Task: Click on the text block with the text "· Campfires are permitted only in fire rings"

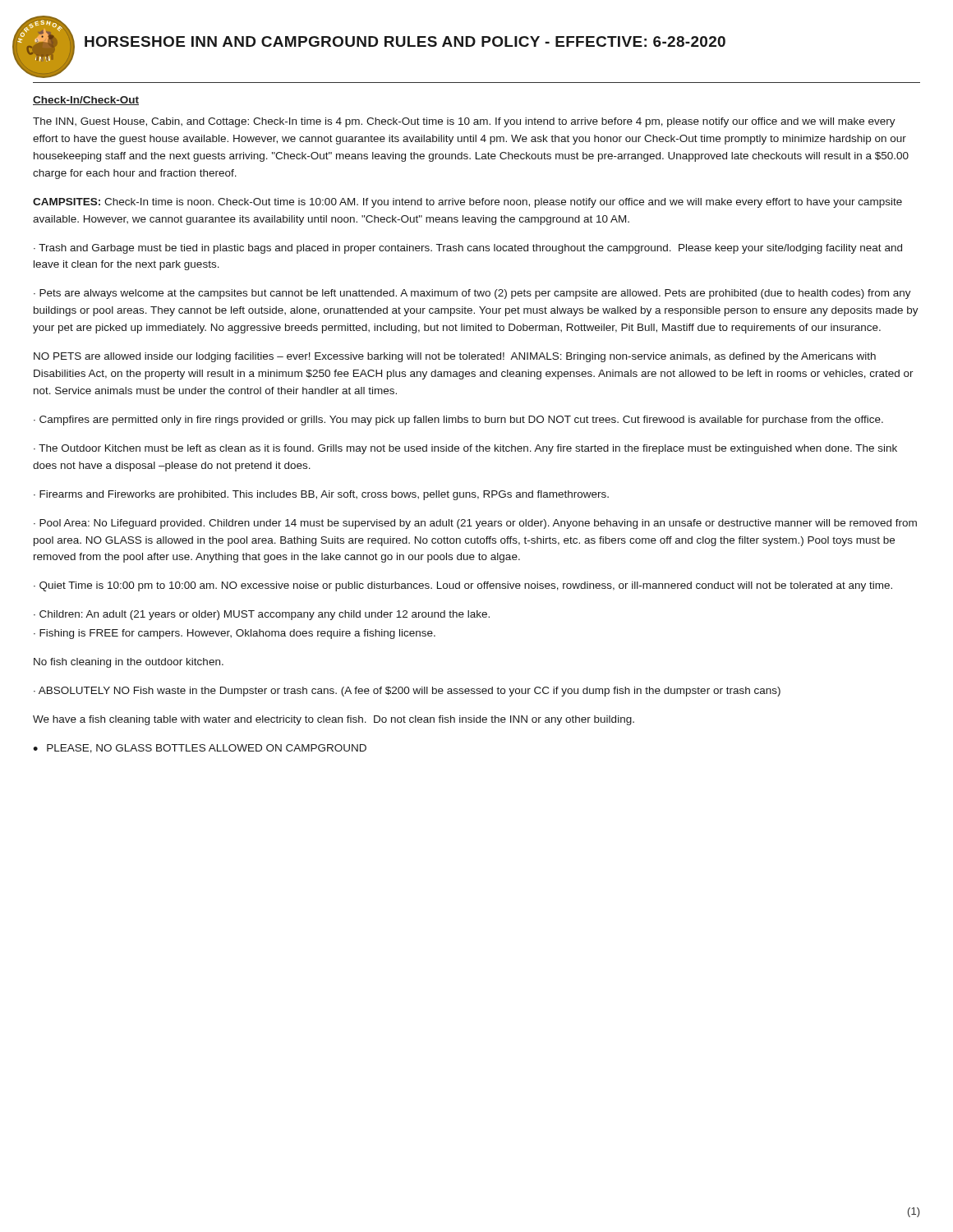Action: click(x=458, y=419)
